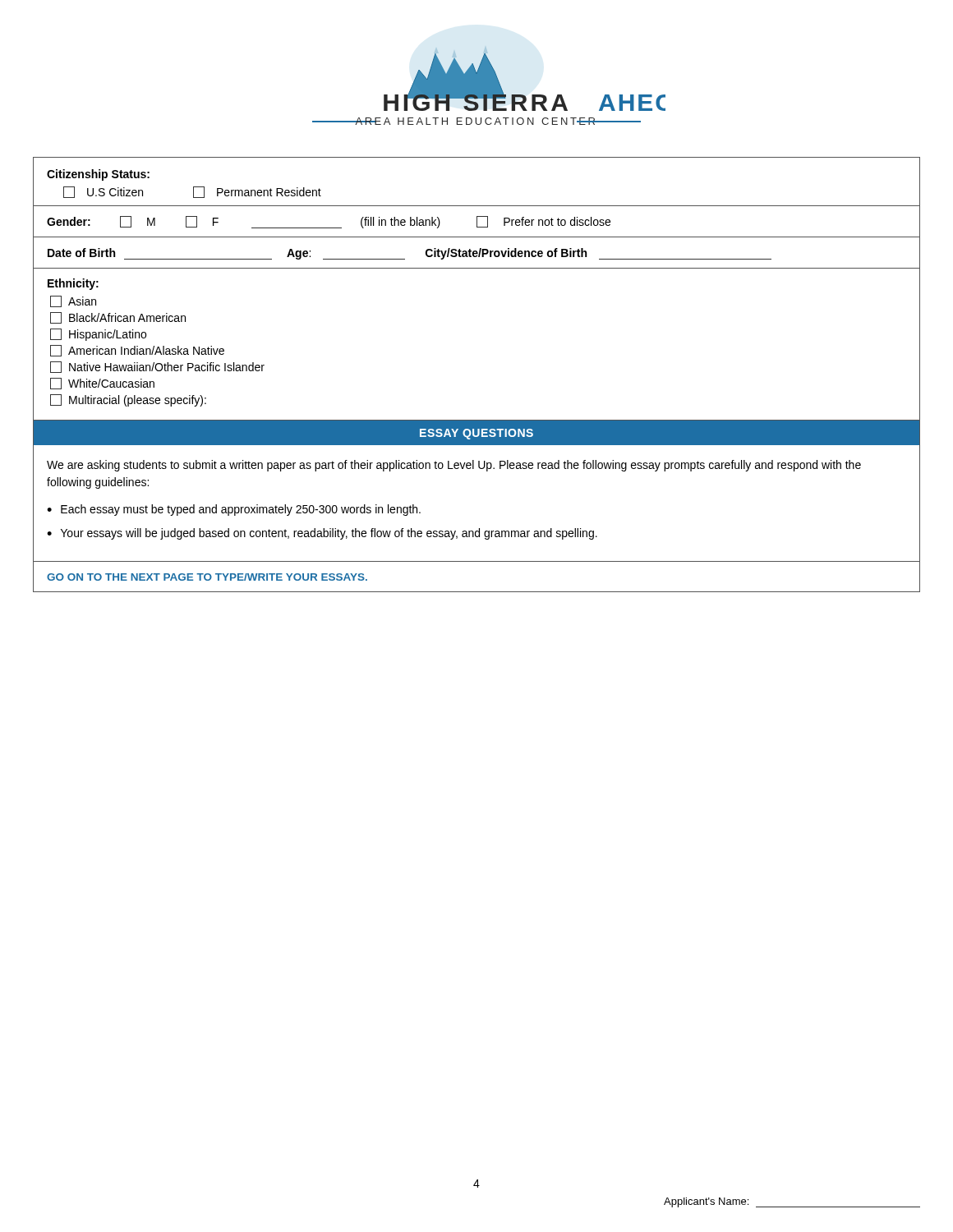Click on the block starting "ESSAY QUESTIONS"

point(476,433)
